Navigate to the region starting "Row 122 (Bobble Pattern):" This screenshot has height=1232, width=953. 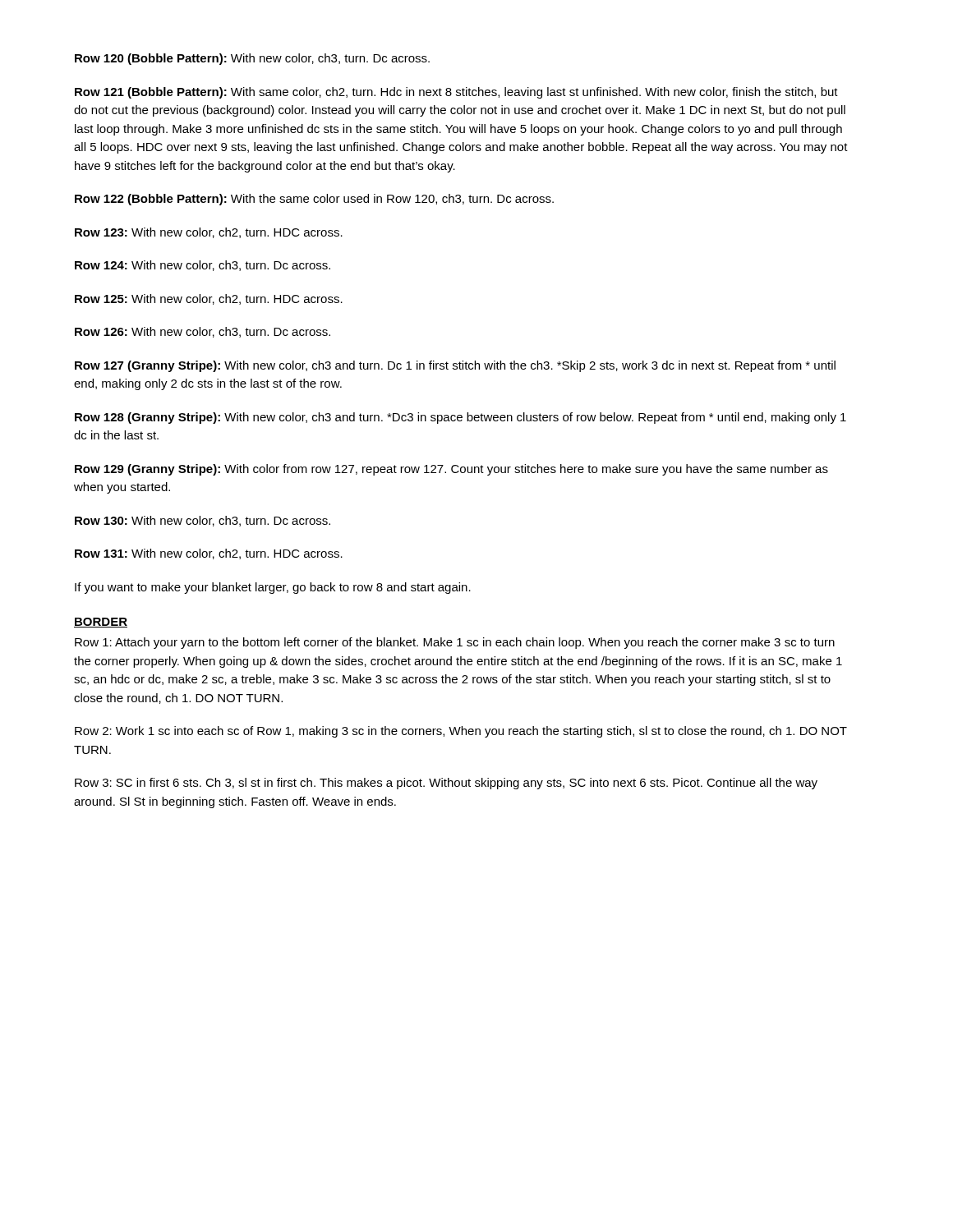click(314, 198)
